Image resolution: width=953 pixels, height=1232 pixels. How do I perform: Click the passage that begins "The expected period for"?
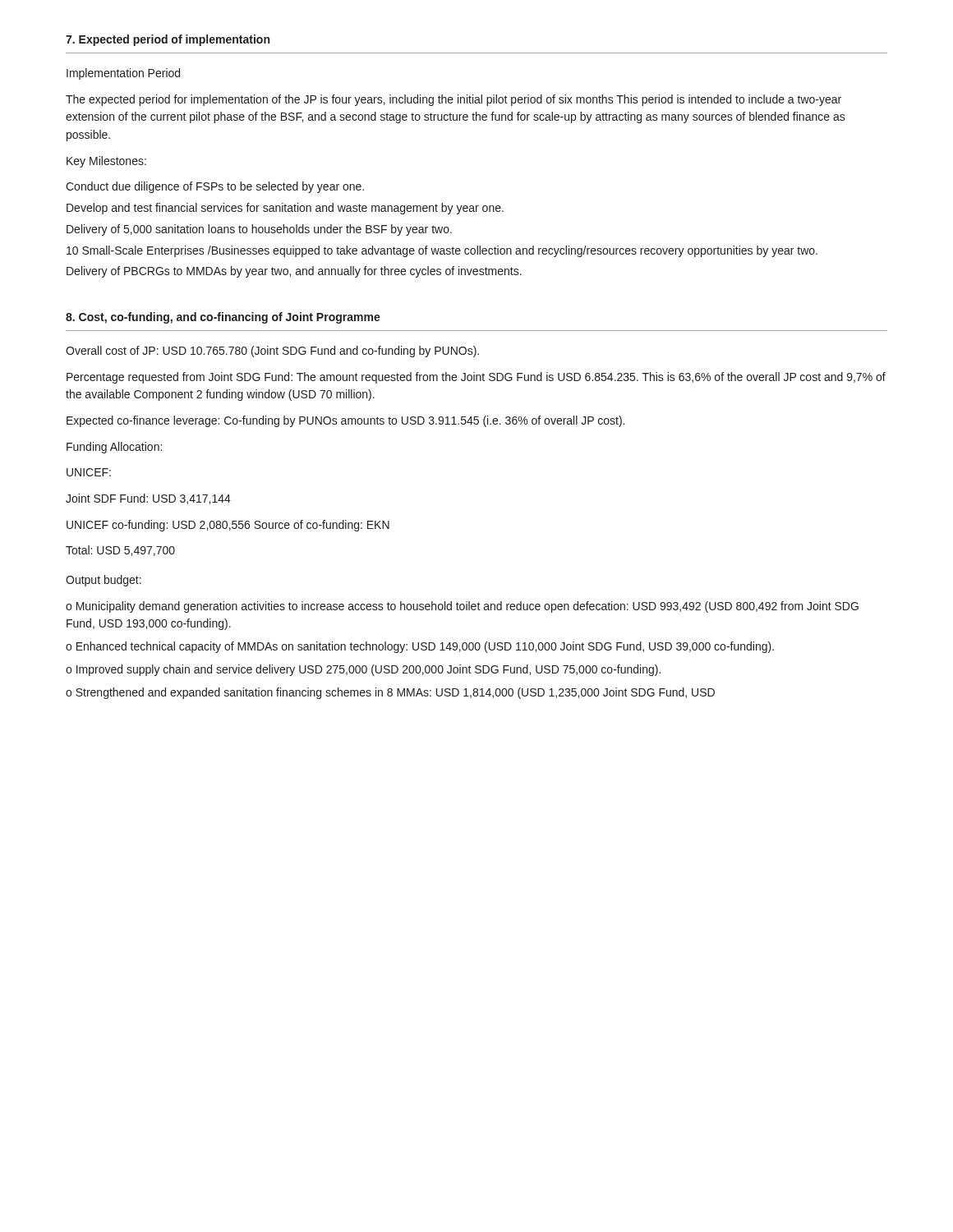coord(455,117)
